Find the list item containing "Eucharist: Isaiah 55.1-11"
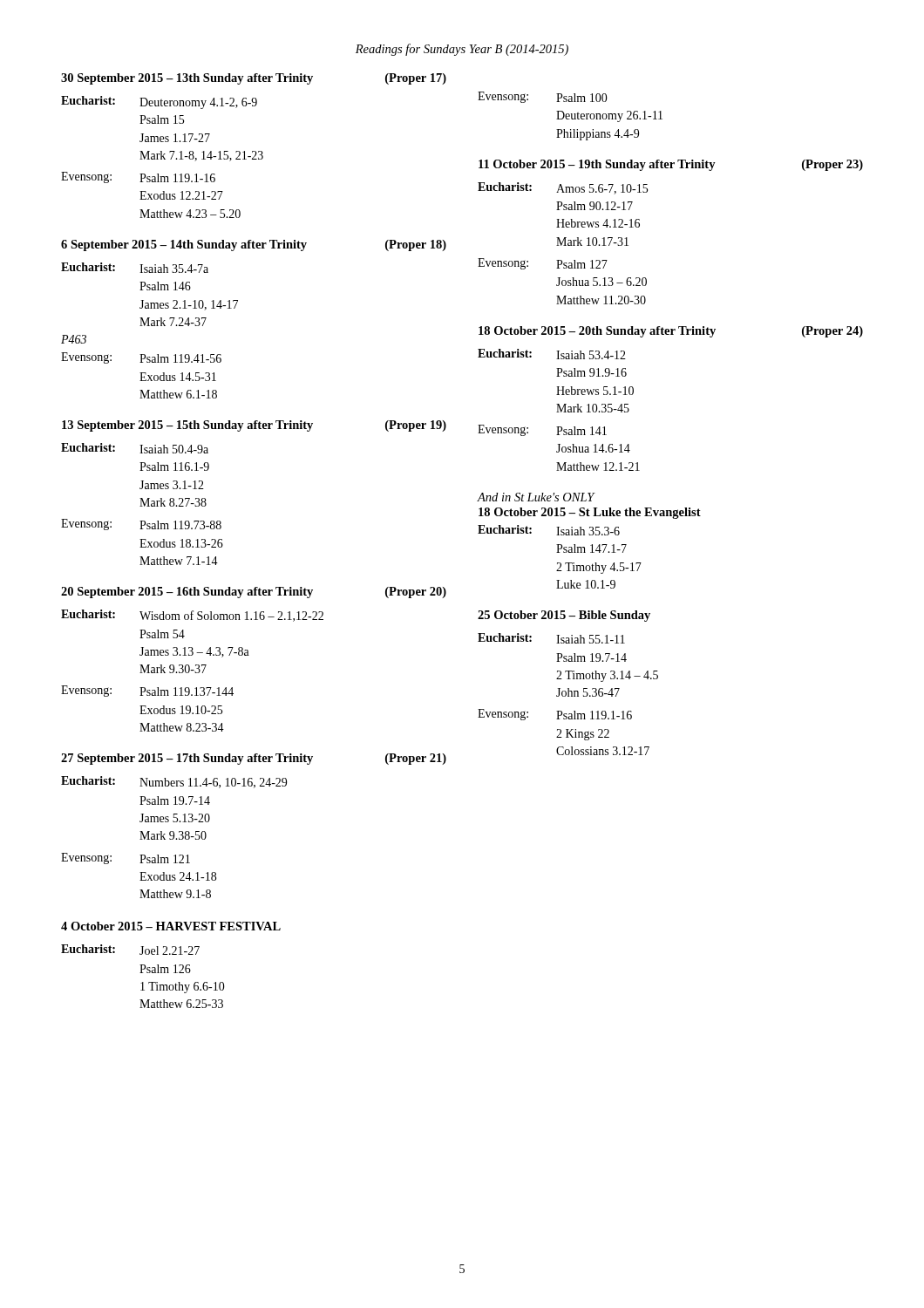This screenshot has height=1308, width=924. pos(568,667)
